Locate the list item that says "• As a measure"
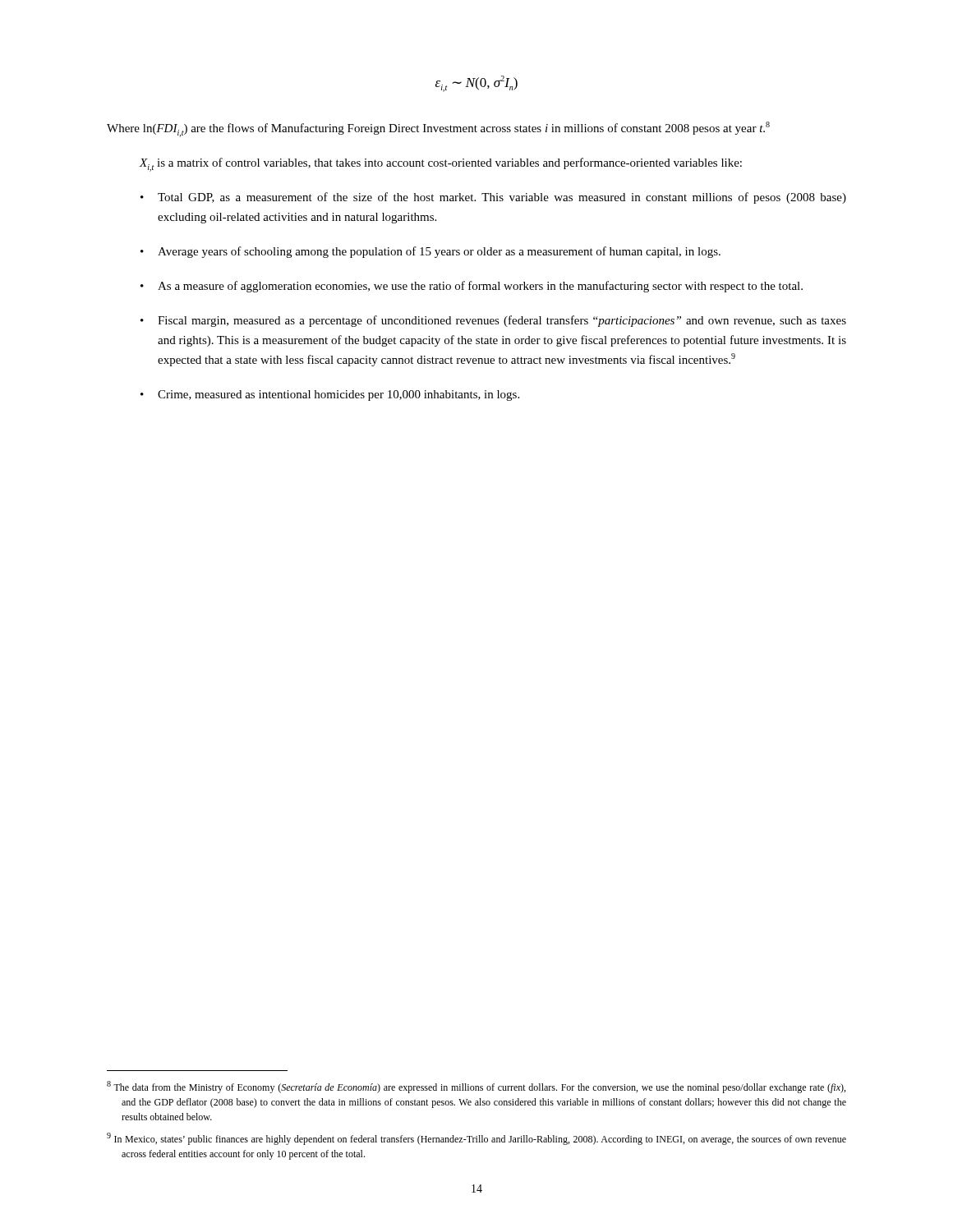Screen dimensions: 1232x953 (x=493, y=286)
